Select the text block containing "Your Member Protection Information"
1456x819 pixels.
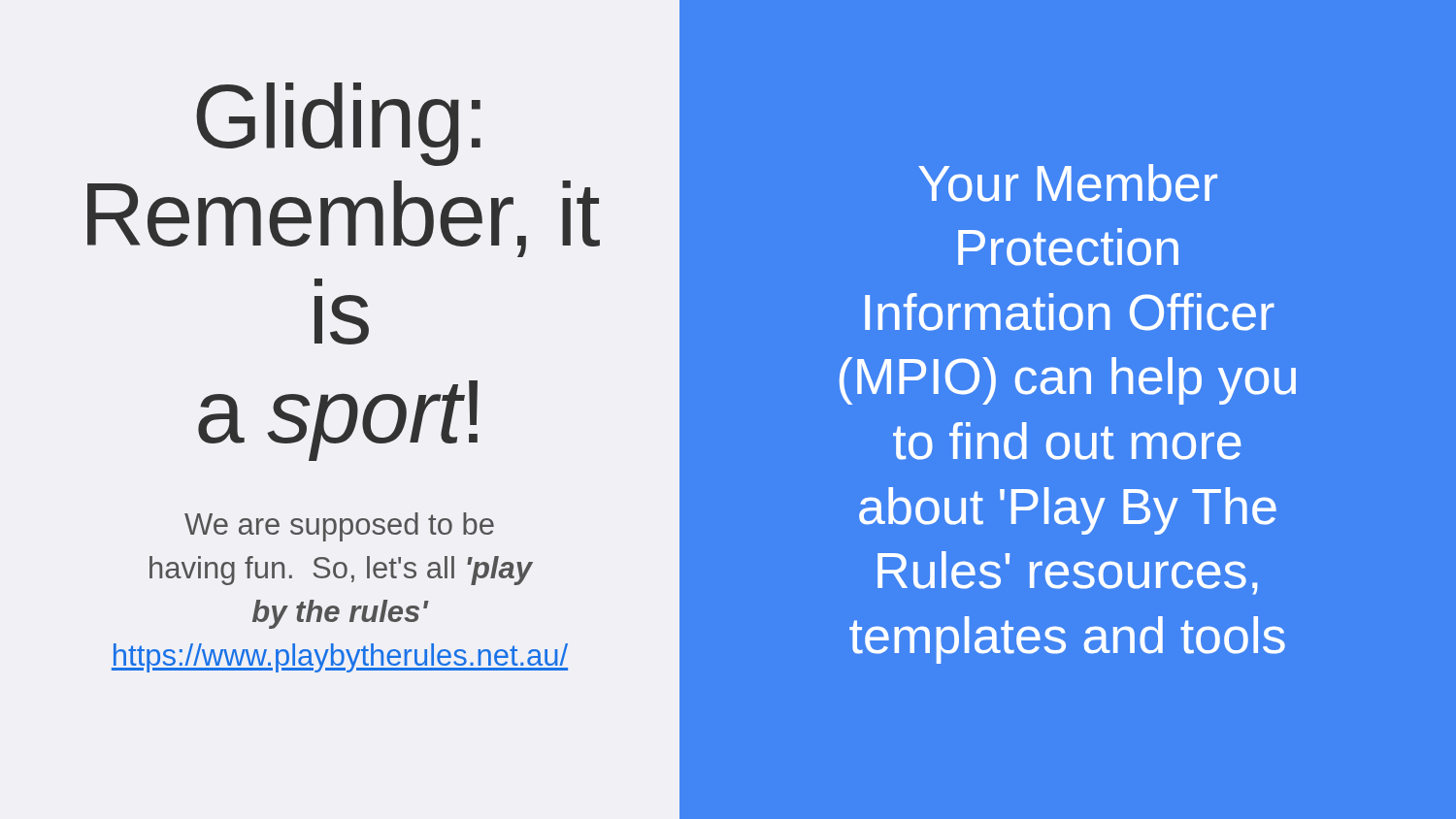[1068, 409]
